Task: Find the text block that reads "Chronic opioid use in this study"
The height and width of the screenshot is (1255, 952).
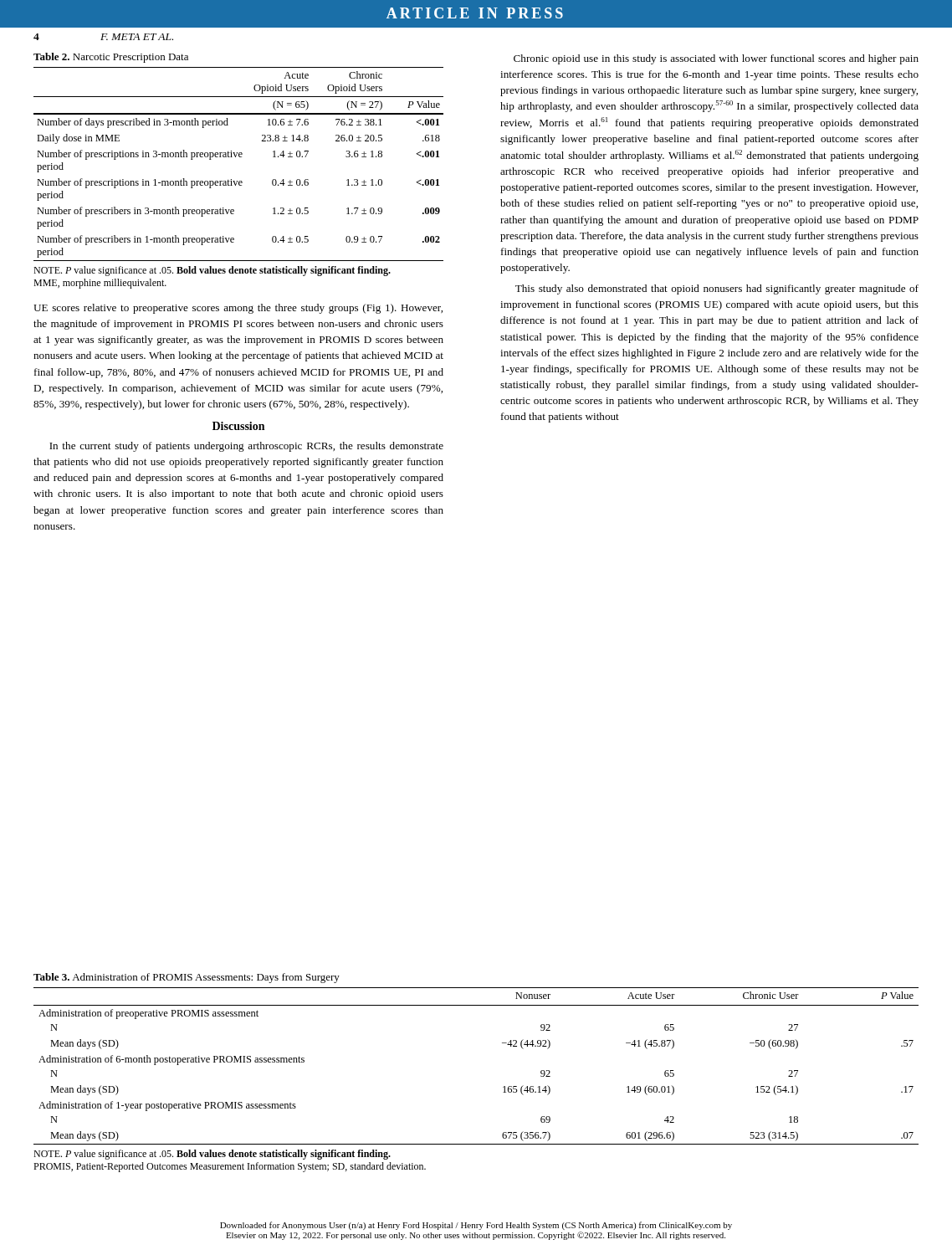Action: [709, 163]
